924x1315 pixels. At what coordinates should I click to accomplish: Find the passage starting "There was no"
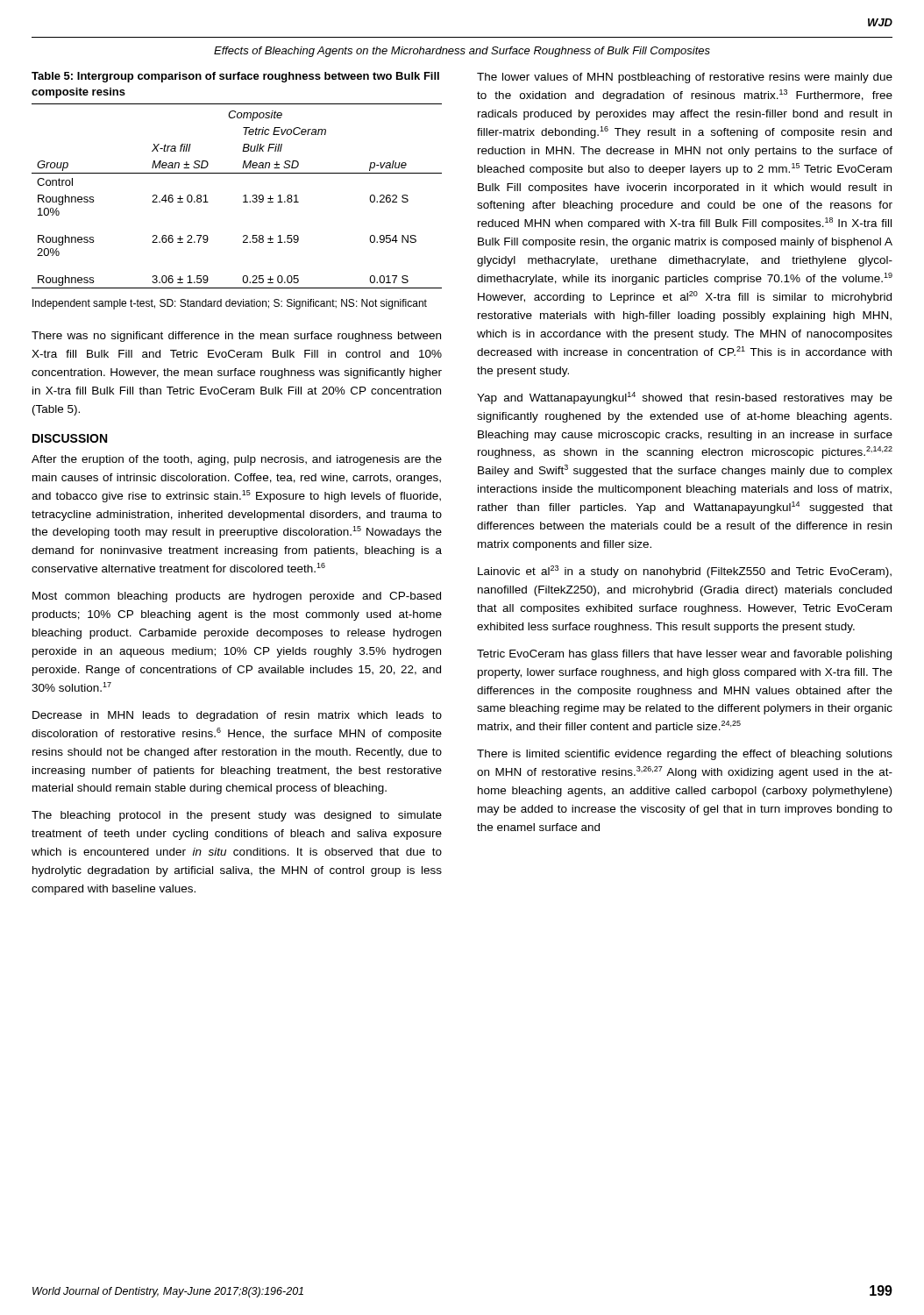click(x=237, y=372)
